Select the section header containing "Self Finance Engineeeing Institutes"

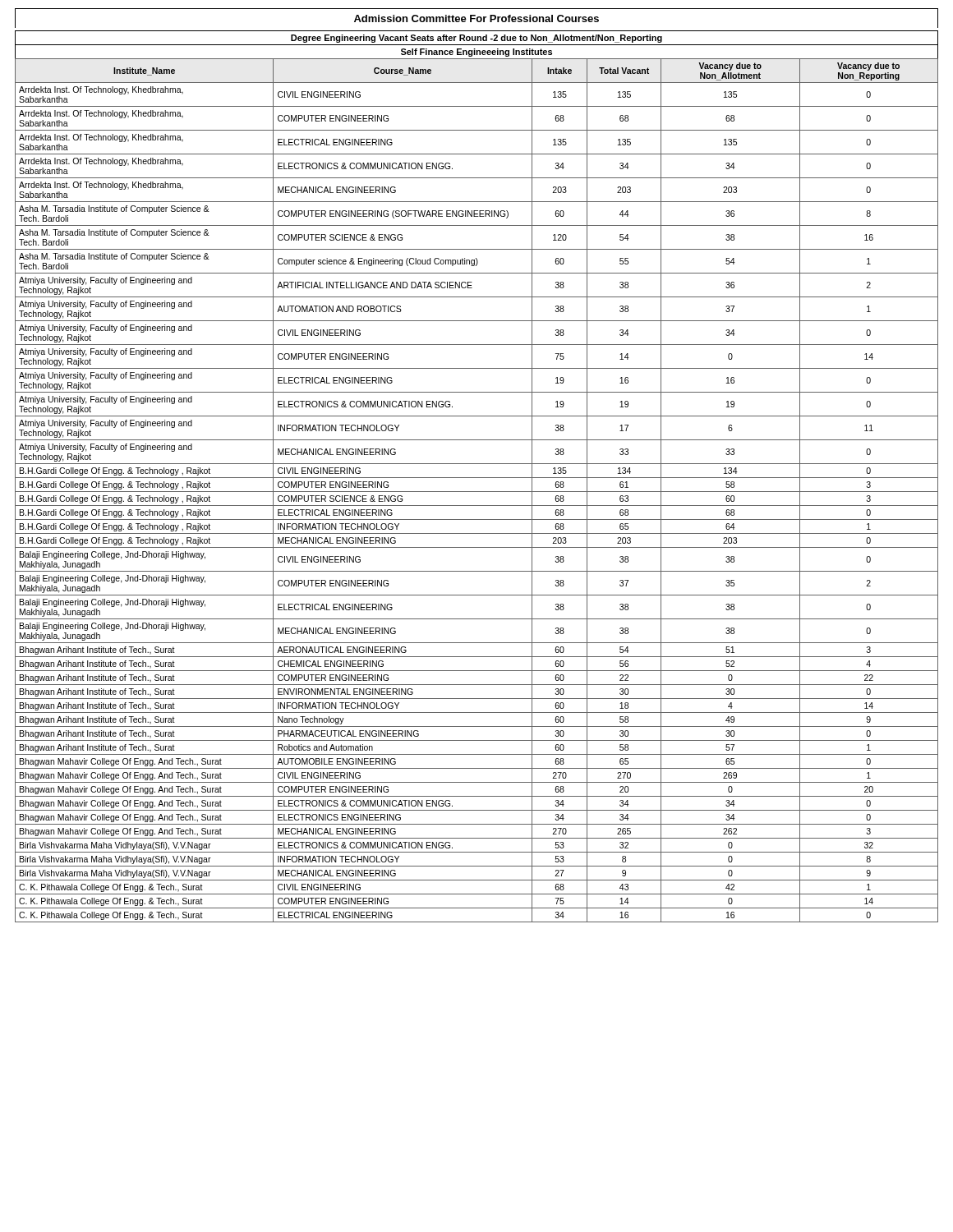point(476,52)
